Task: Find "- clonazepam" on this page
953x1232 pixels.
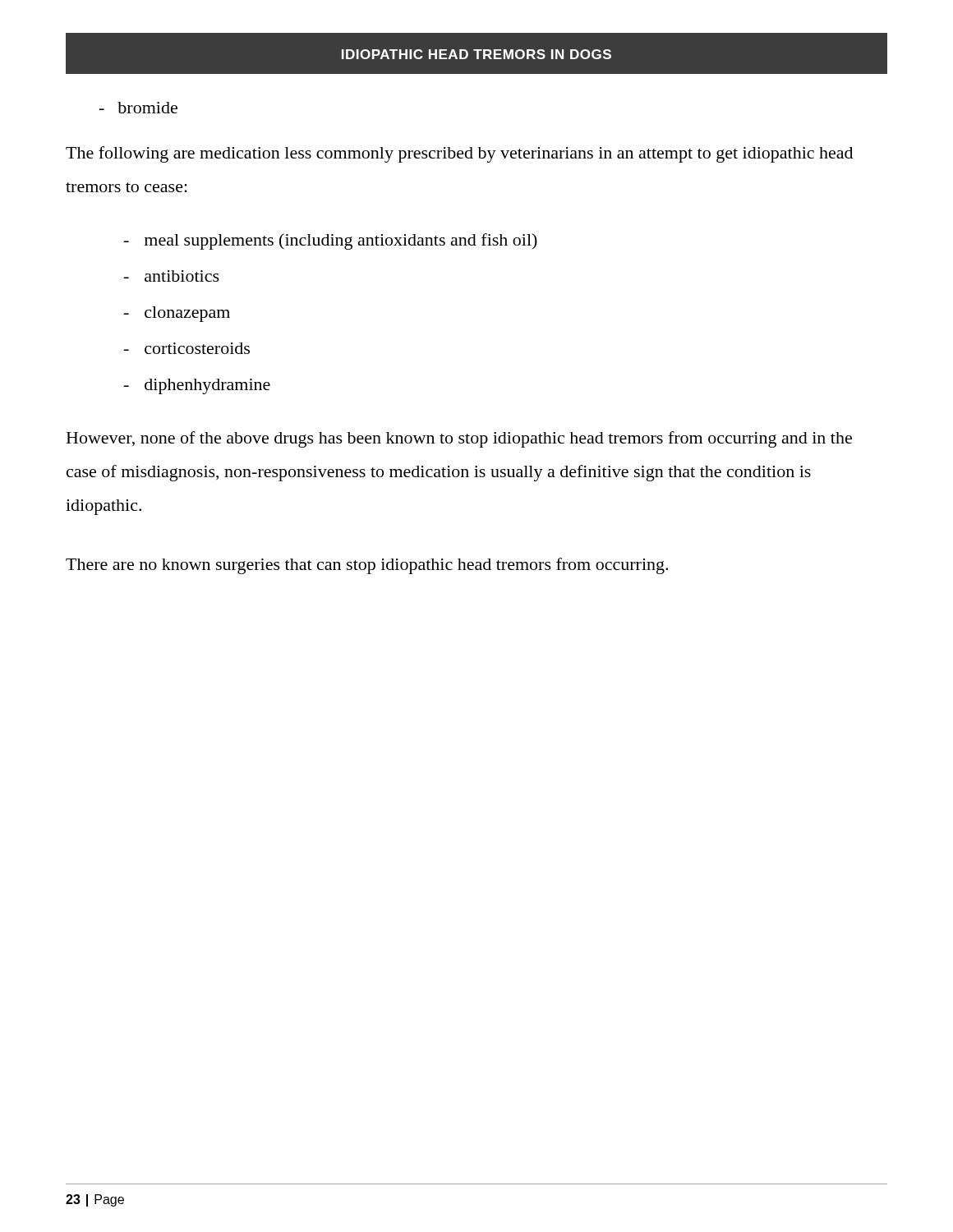Action: tap(177, 312)
